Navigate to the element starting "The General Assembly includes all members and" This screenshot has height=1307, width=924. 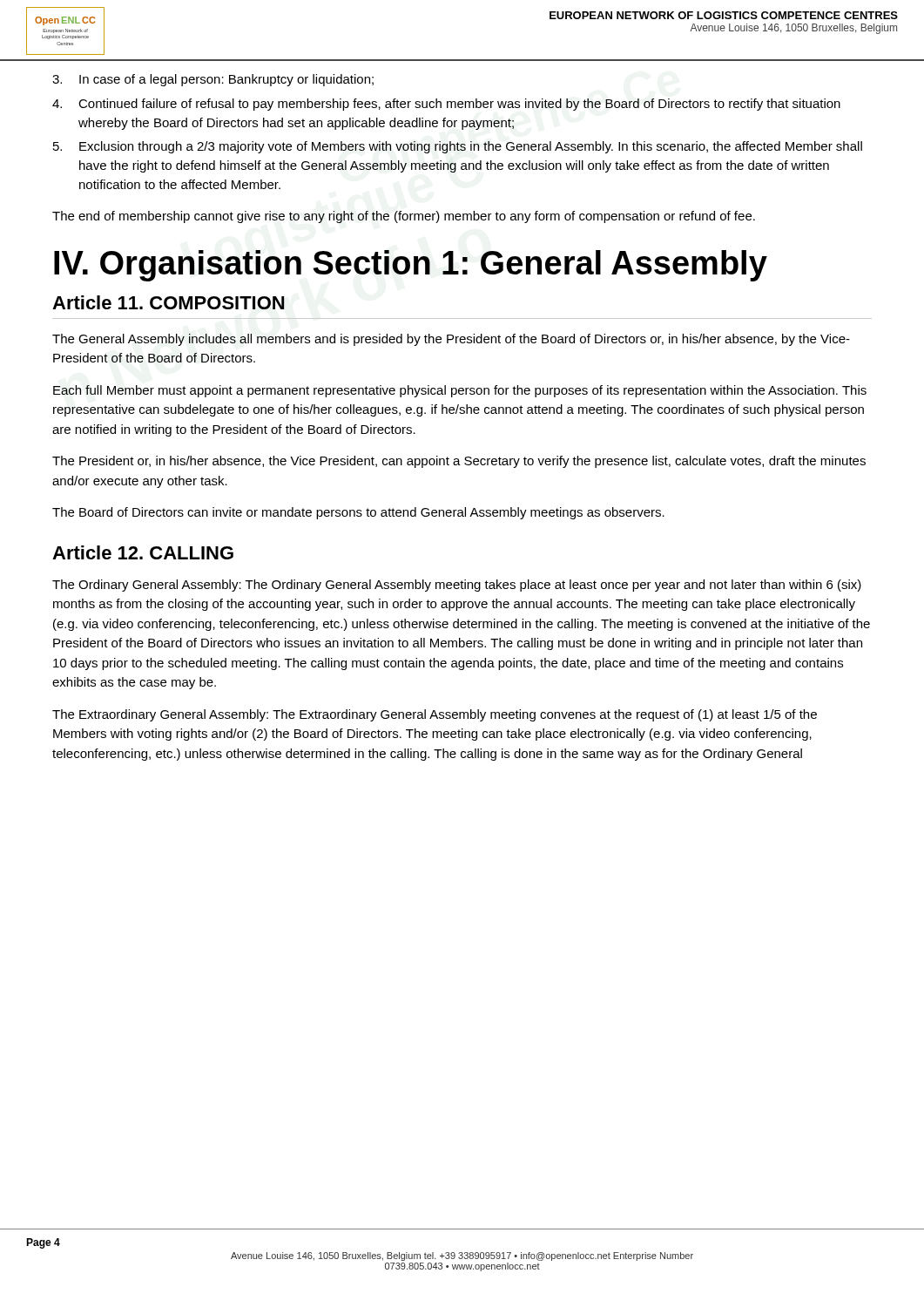pos(451,348)
